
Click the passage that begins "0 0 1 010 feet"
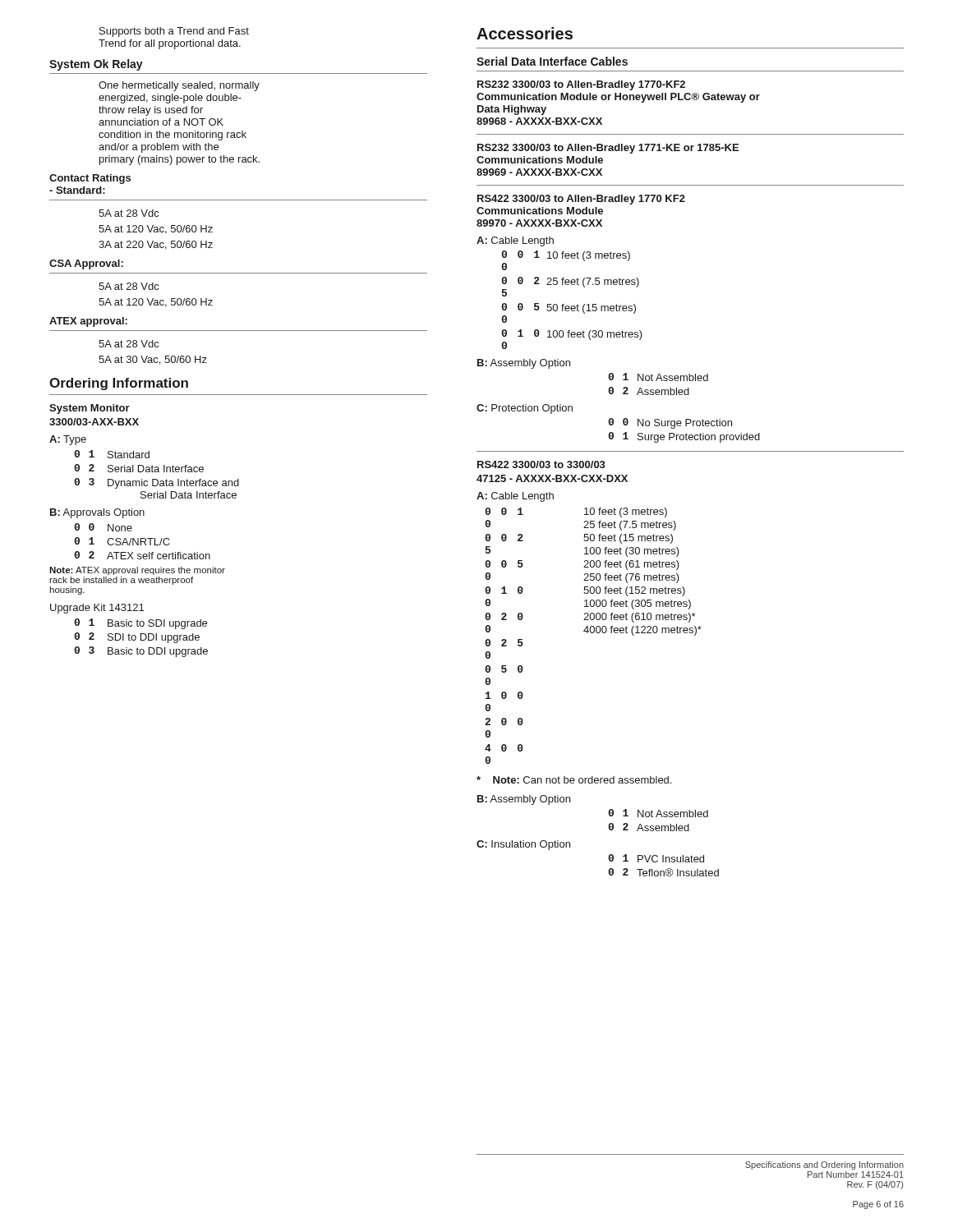(x=566, y=256)
